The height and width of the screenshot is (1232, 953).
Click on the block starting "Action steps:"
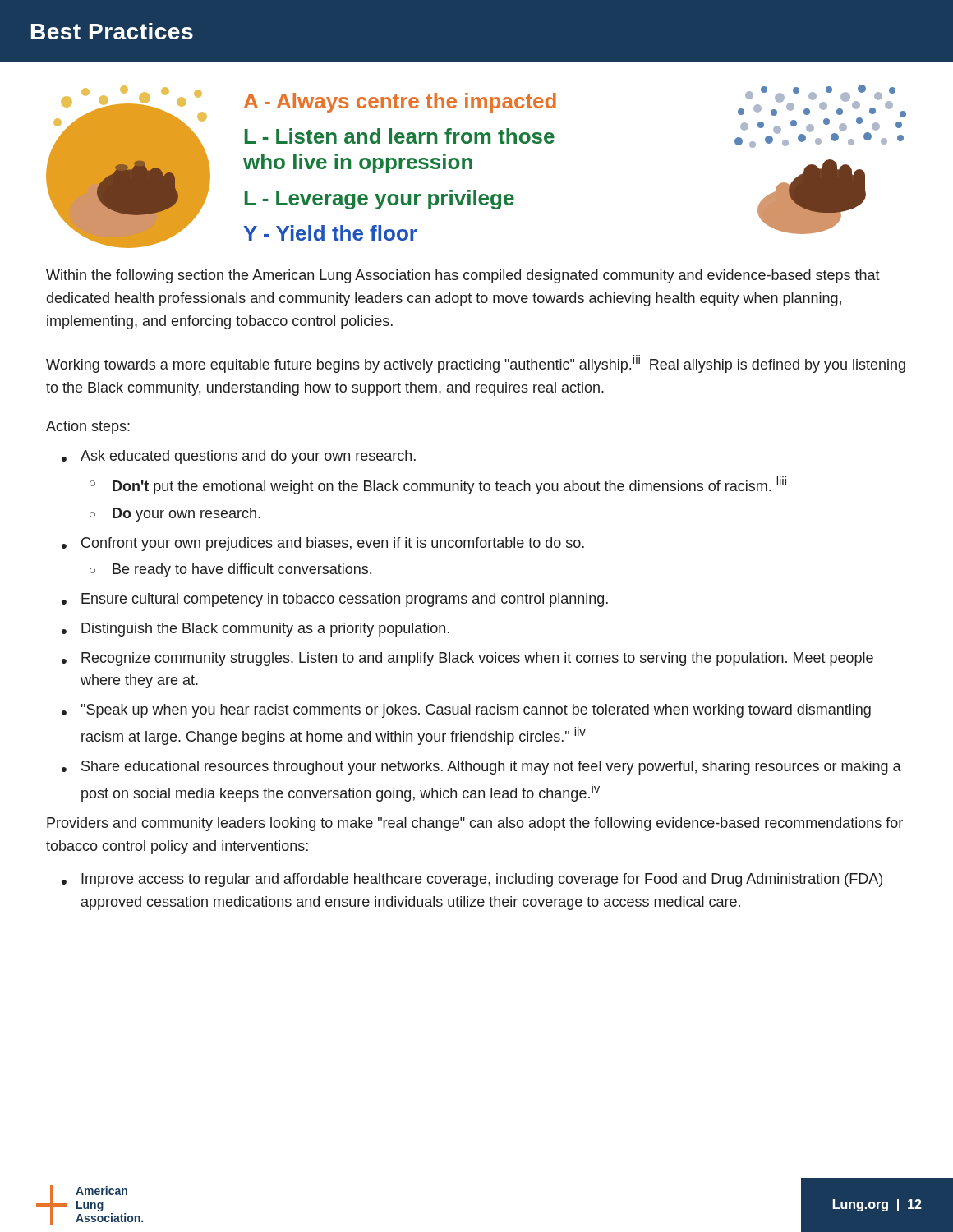[88, 427]
